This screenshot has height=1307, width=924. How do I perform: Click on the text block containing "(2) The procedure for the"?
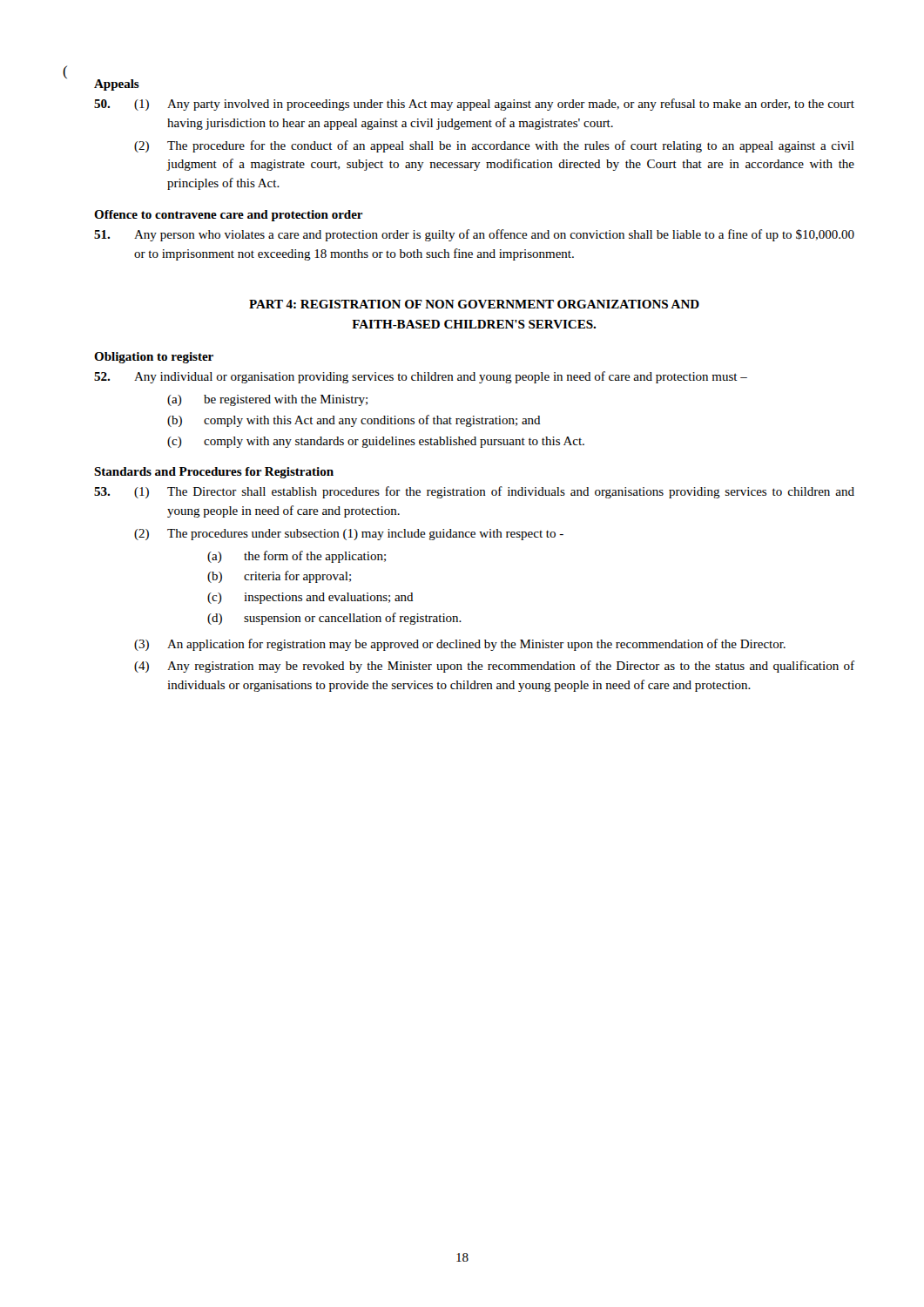click(474, 165)
